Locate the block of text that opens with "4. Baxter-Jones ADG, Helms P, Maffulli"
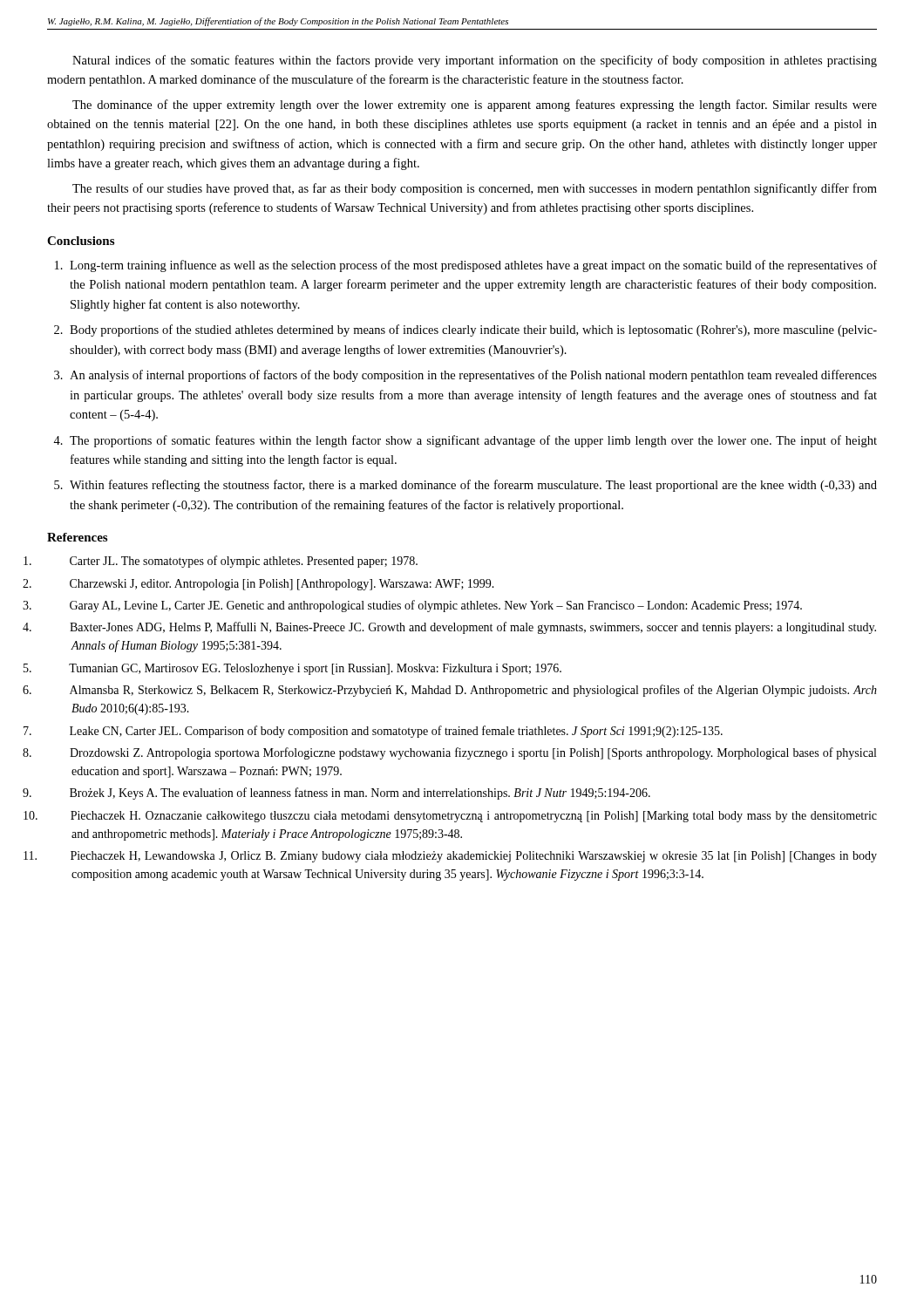 tap(462, 636)
